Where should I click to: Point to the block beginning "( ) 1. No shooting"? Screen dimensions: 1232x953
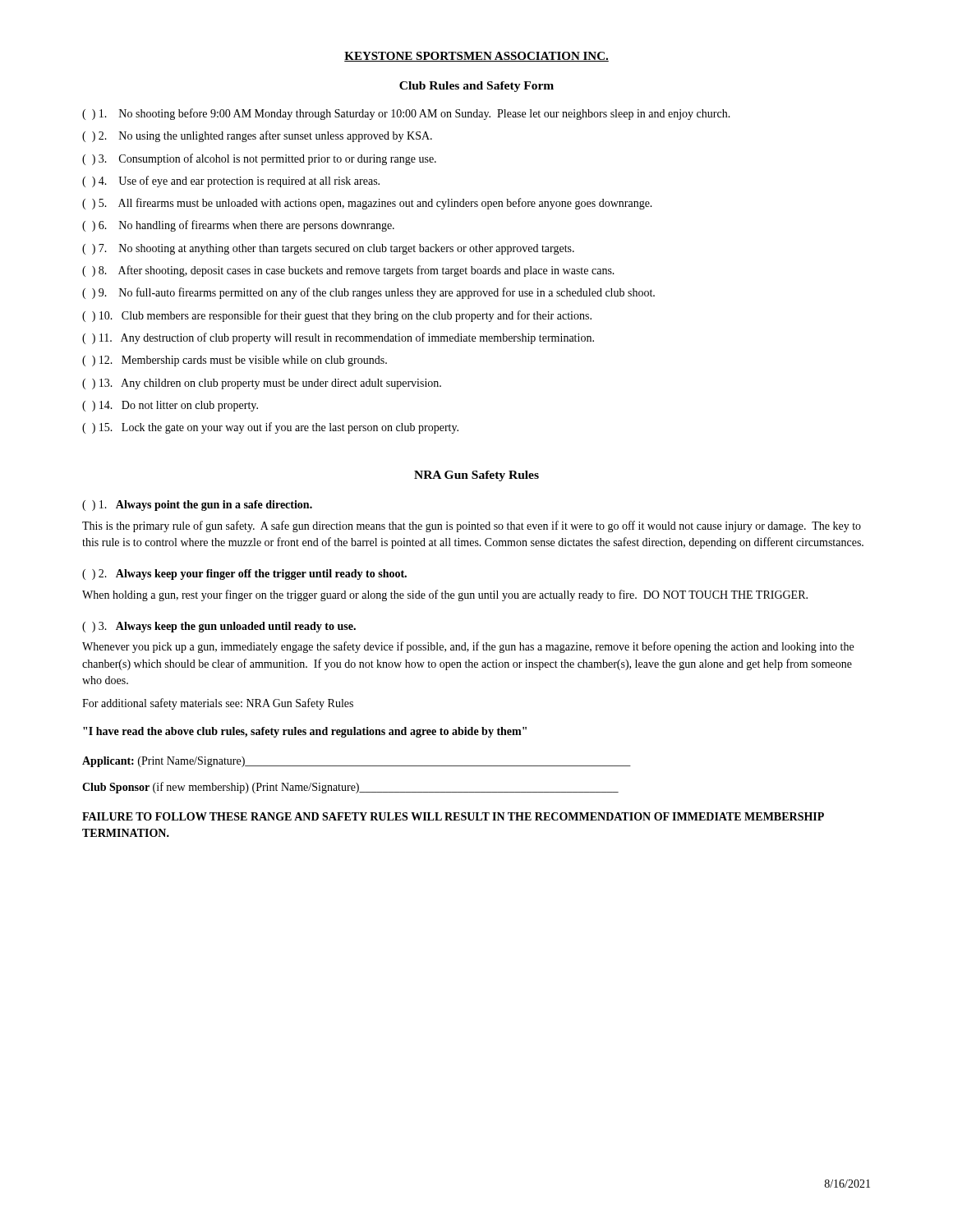pyautogui.click(x=476, y=114)
